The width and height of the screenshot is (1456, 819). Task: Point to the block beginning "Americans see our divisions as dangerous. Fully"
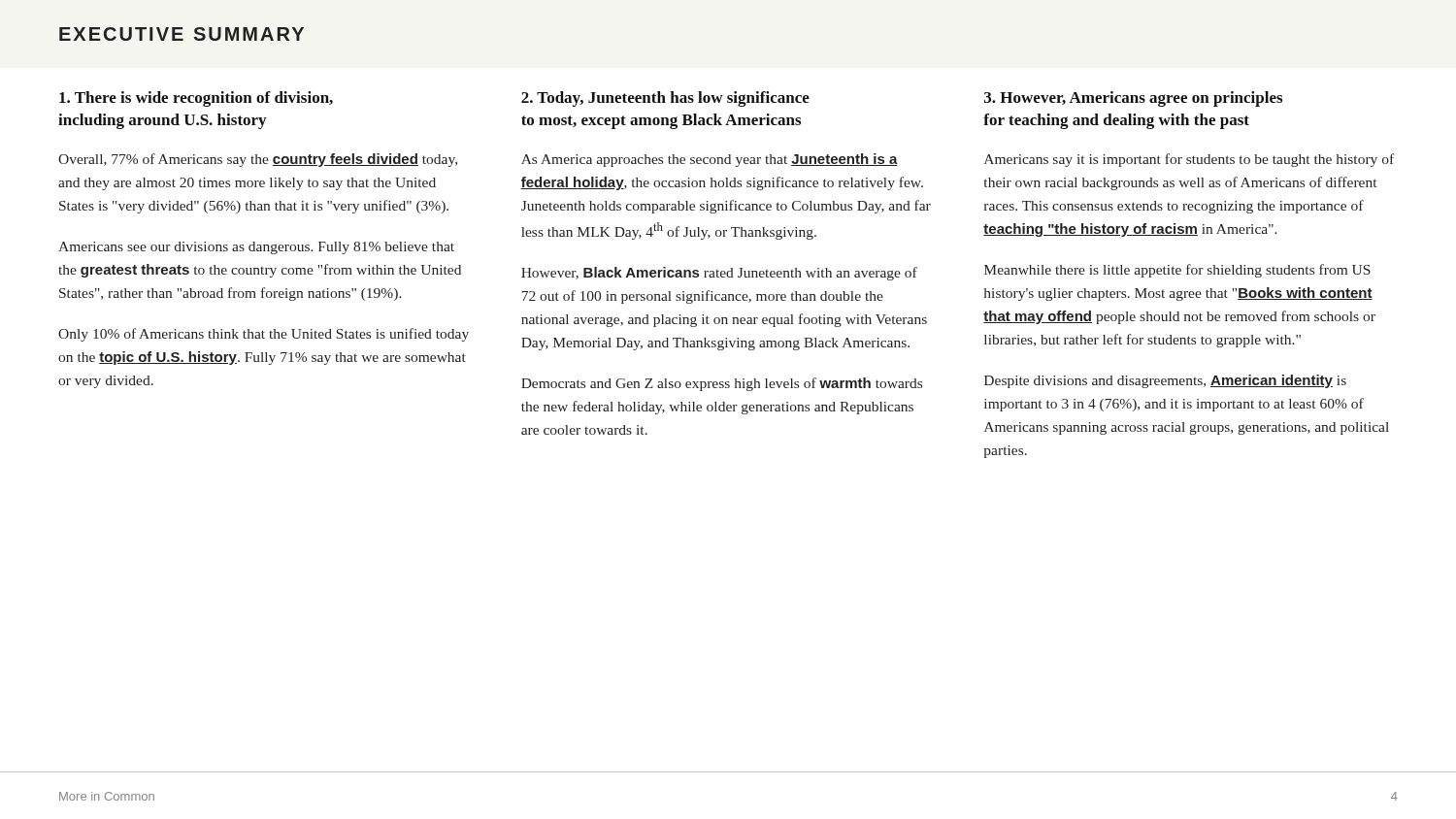[x=260, y=269]
